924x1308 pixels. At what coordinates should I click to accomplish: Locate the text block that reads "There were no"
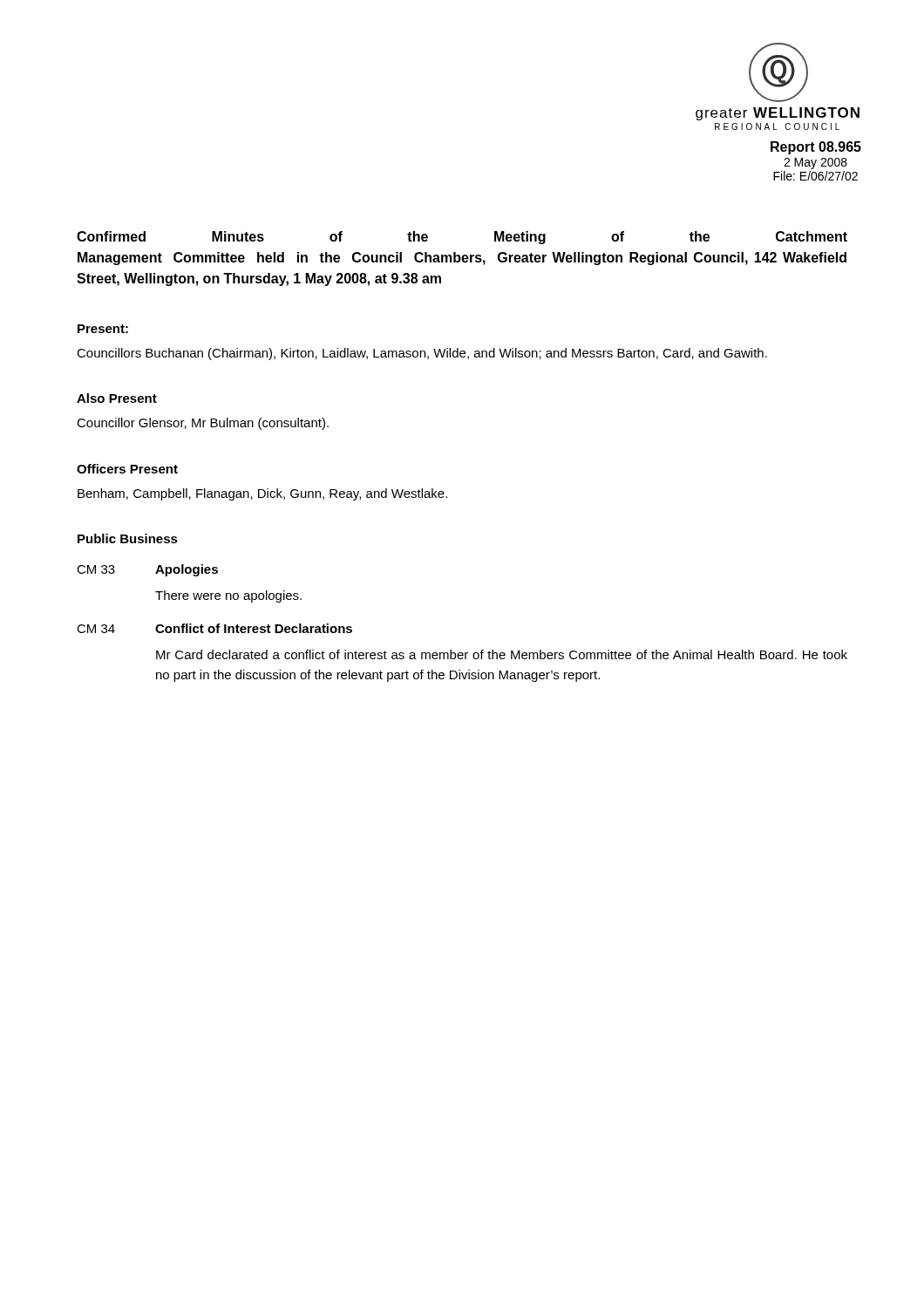(x=229, y=595)
